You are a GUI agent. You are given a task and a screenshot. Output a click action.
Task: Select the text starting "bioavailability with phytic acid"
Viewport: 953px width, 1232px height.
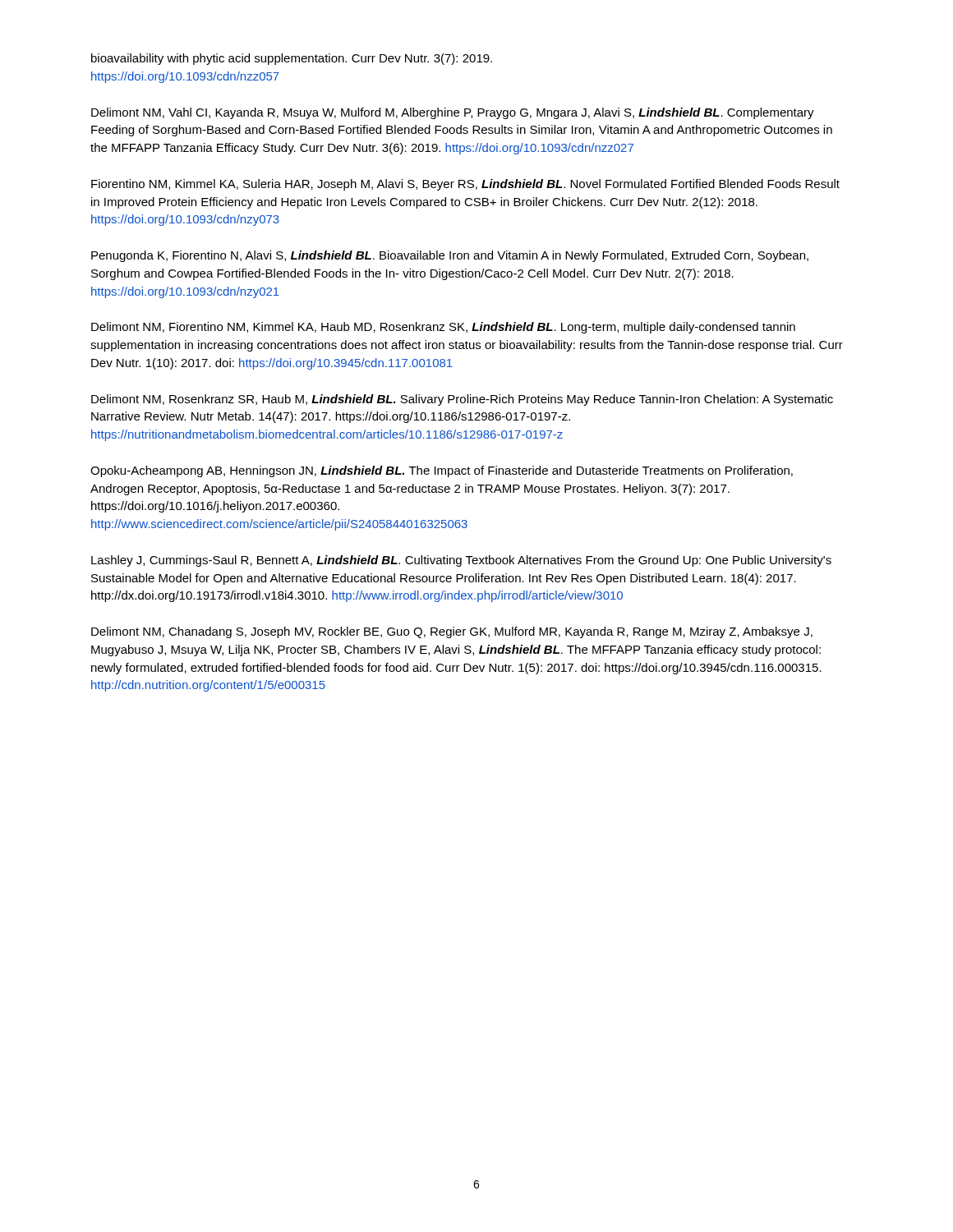[x=292, y=67]
